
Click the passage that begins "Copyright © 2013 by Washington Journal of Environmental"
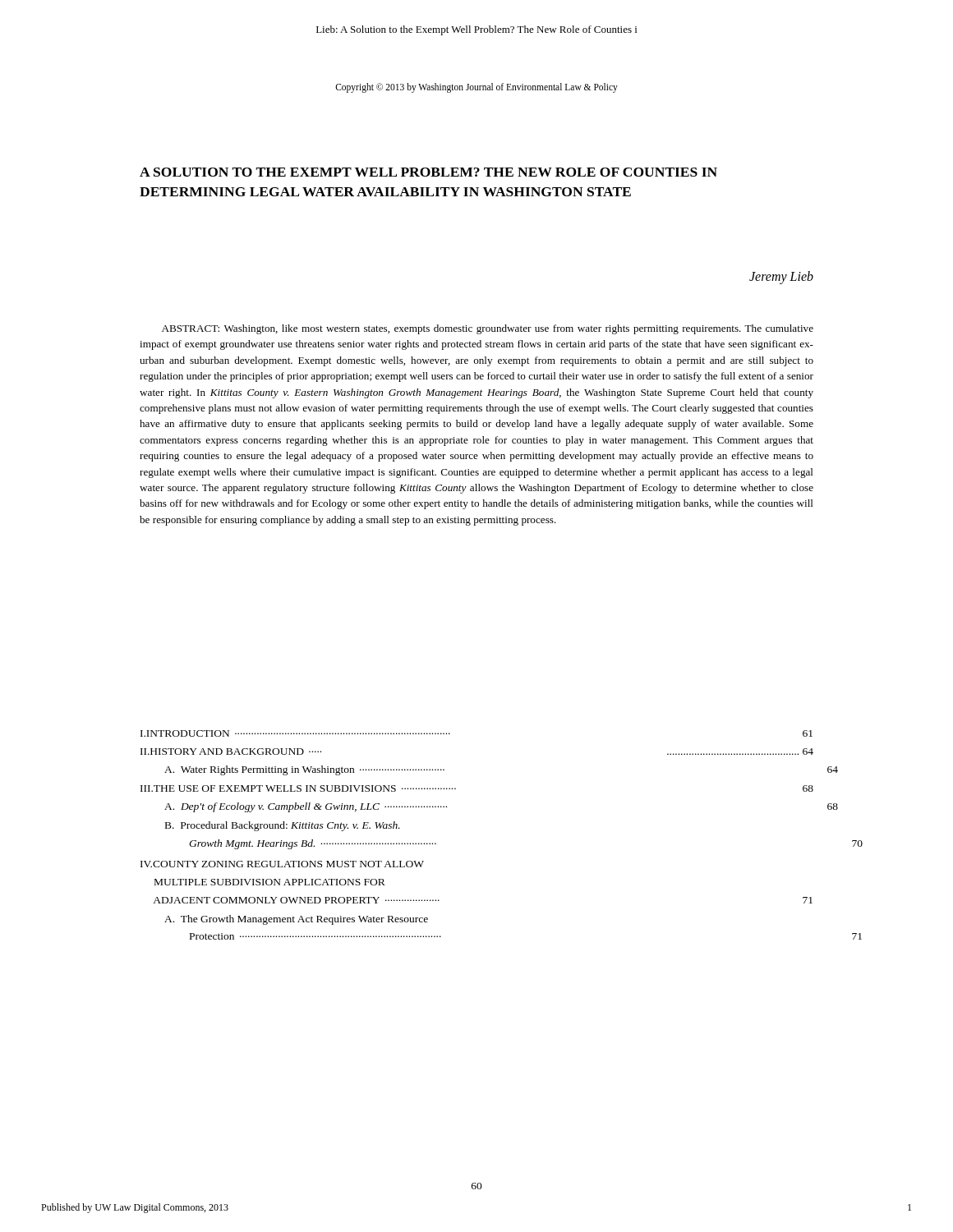pos(476,87)
